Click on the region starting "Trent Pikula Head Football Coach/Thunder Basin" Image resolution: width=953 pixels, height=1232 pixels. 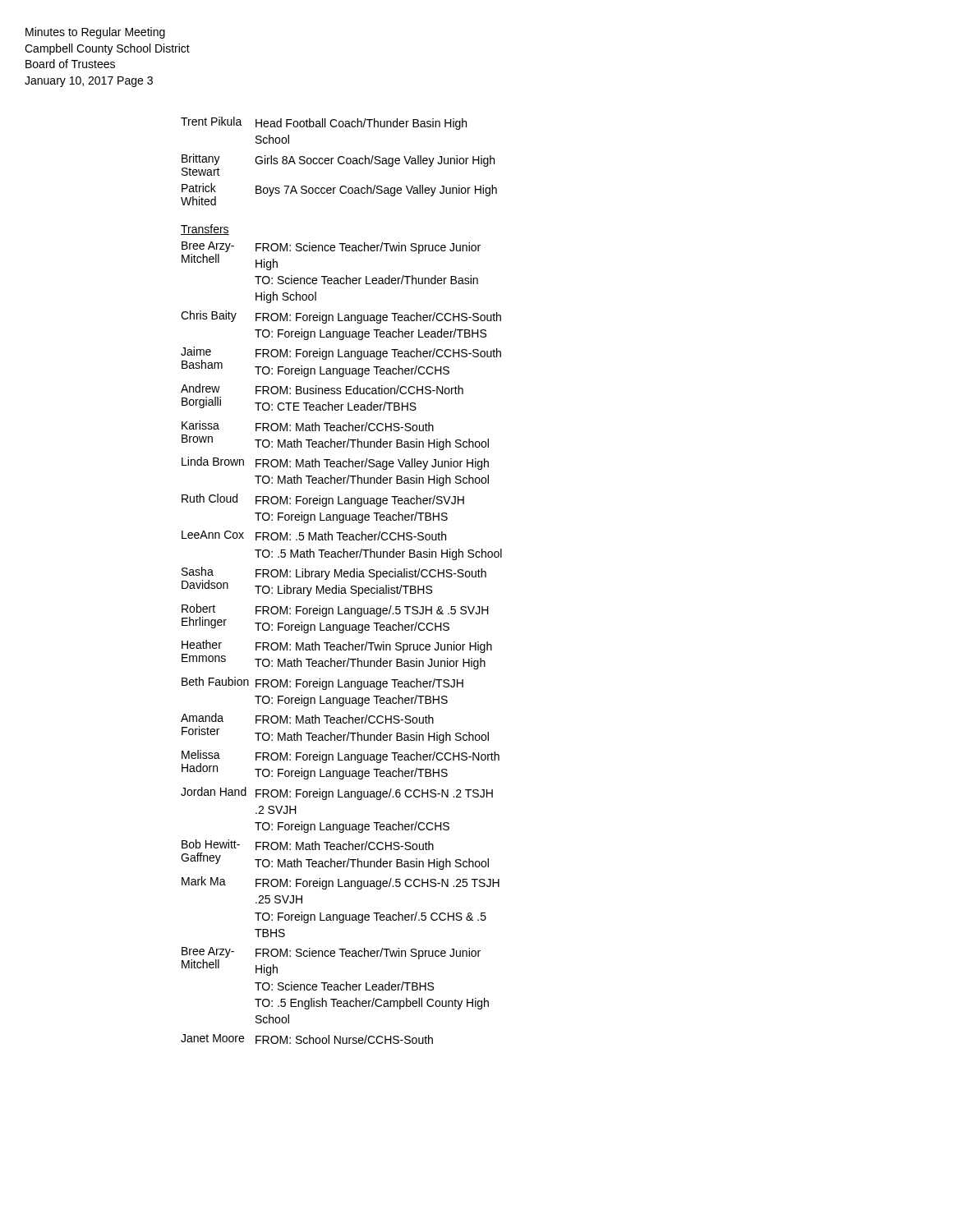476,132
